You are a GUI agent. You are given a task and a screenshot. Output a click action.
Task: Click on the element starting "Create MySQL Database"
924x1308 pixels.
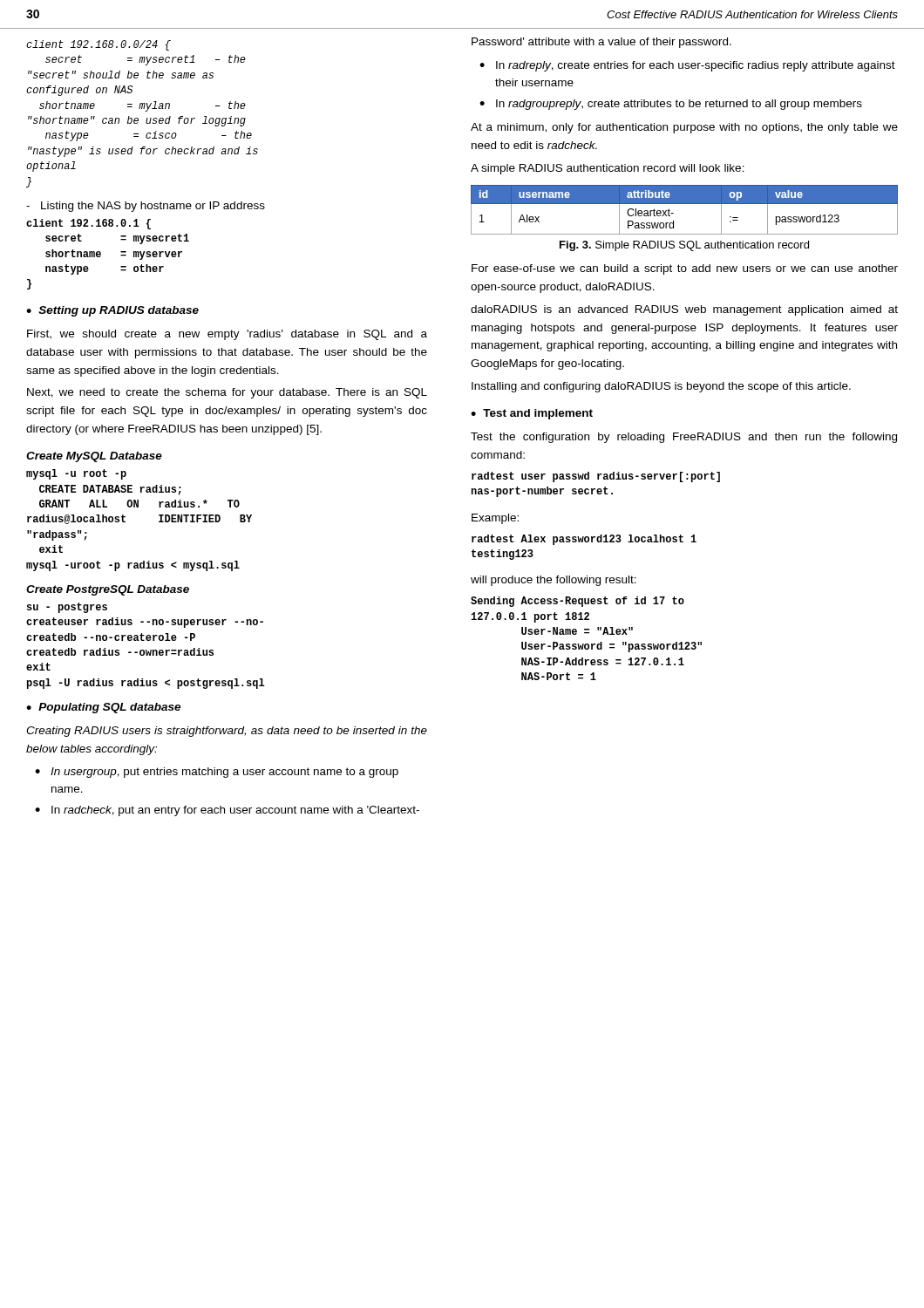tap(94, 456)
